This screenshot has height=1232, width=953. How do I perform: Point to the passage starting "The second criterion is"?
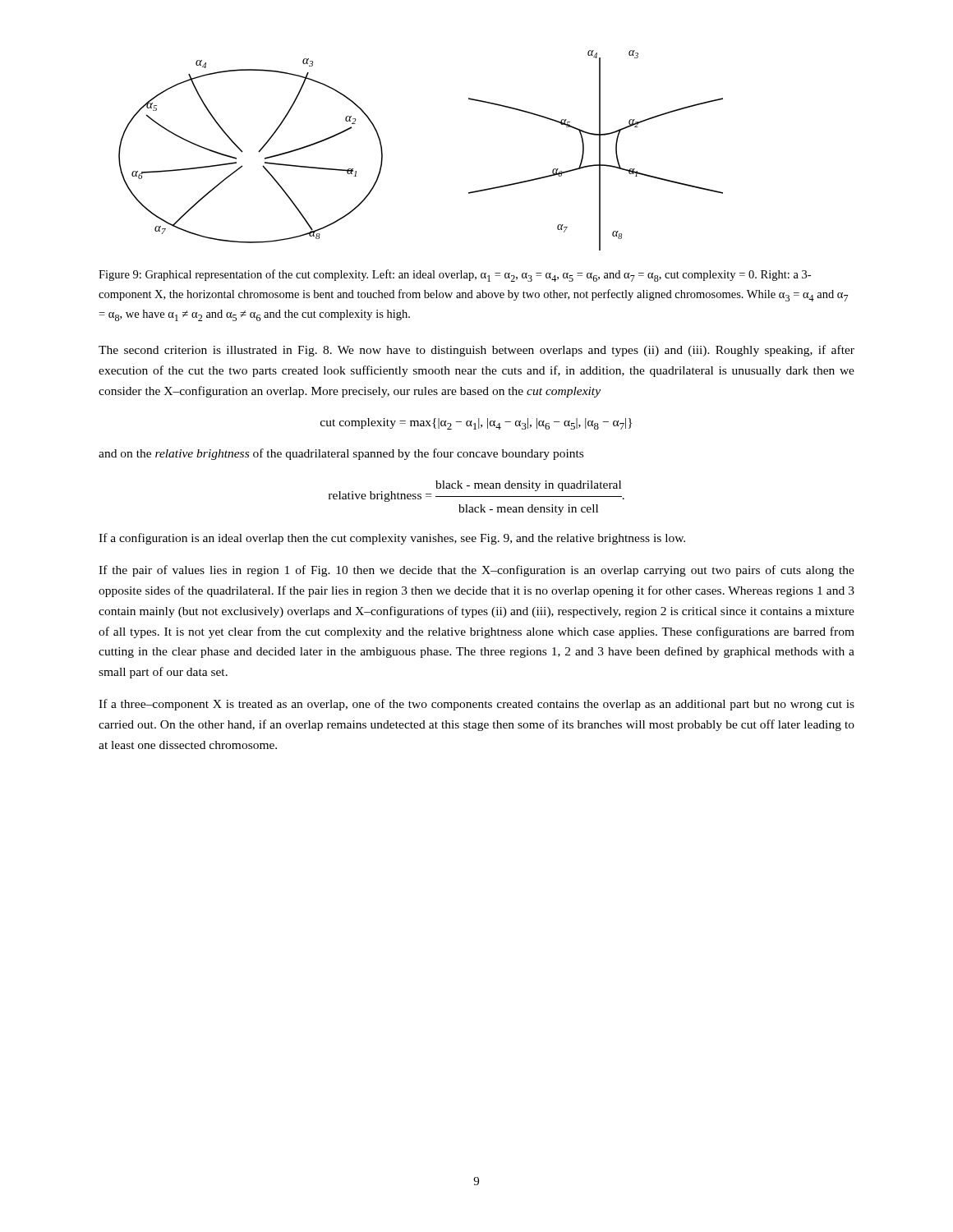click(476, 370)
